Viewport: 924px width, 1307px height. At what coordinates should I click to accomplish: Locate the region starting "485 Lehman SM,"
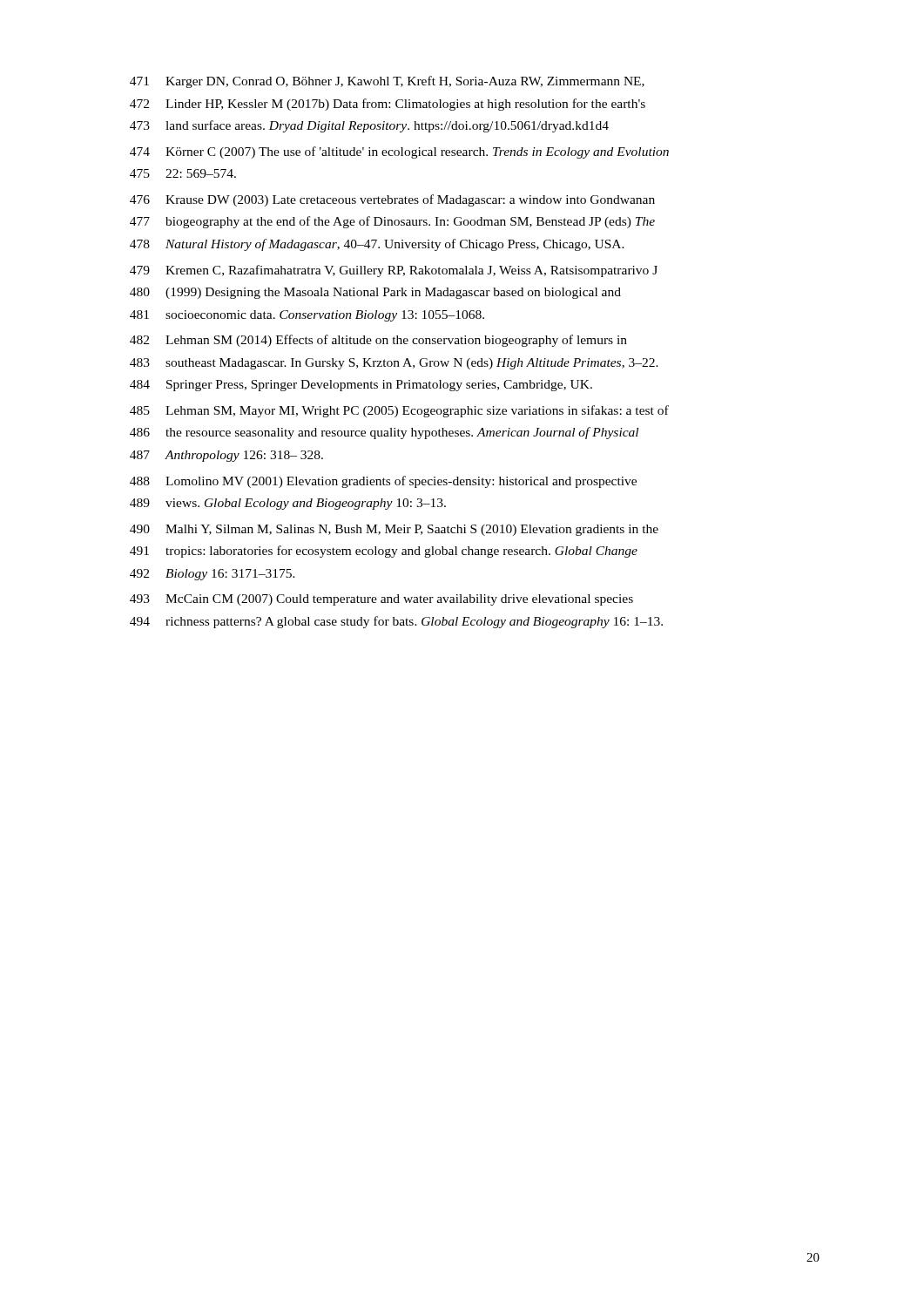coord(462,432)
